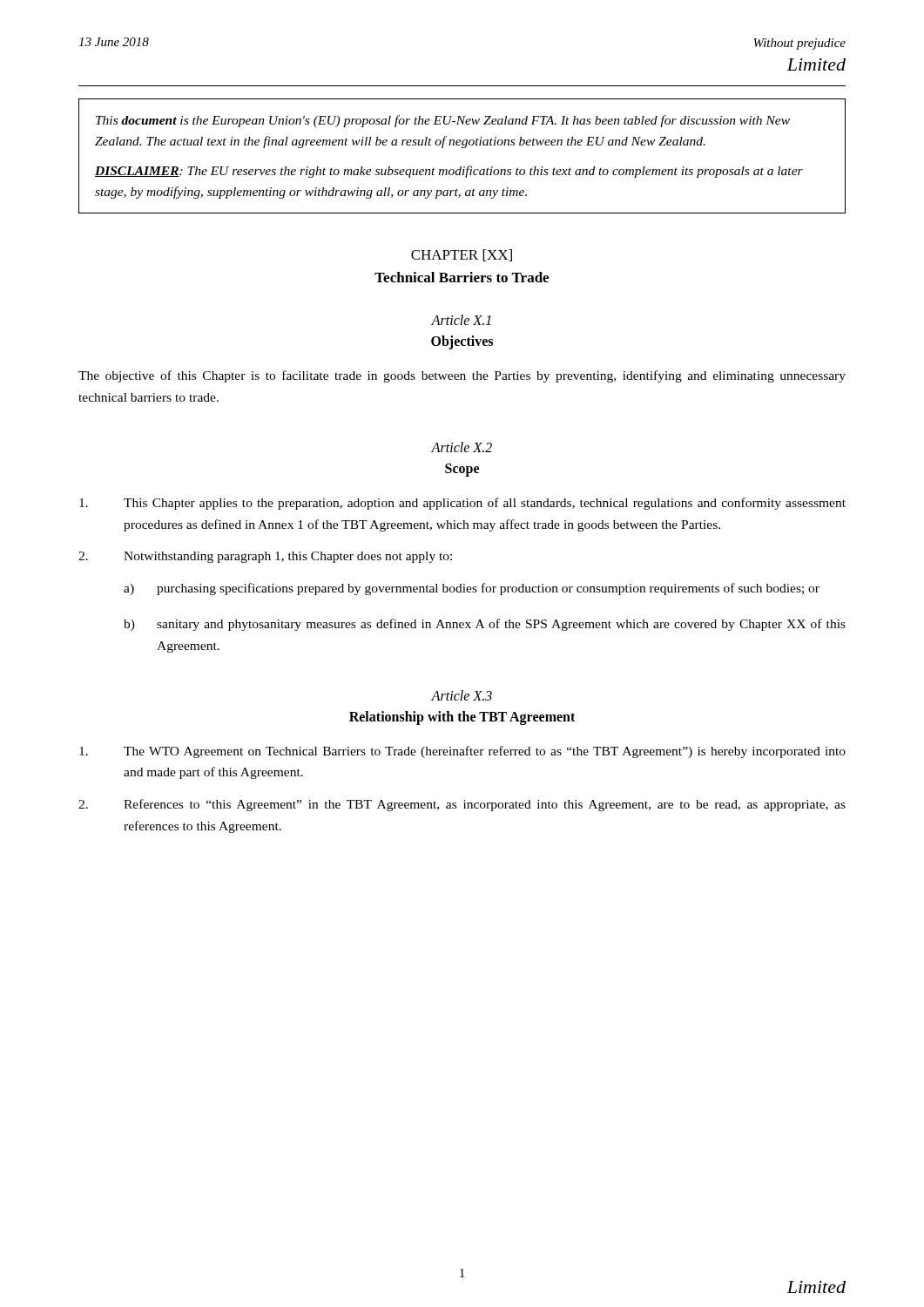Where does it say "Article X.3"?
The image size is (924, 1307).
(462, 695)
